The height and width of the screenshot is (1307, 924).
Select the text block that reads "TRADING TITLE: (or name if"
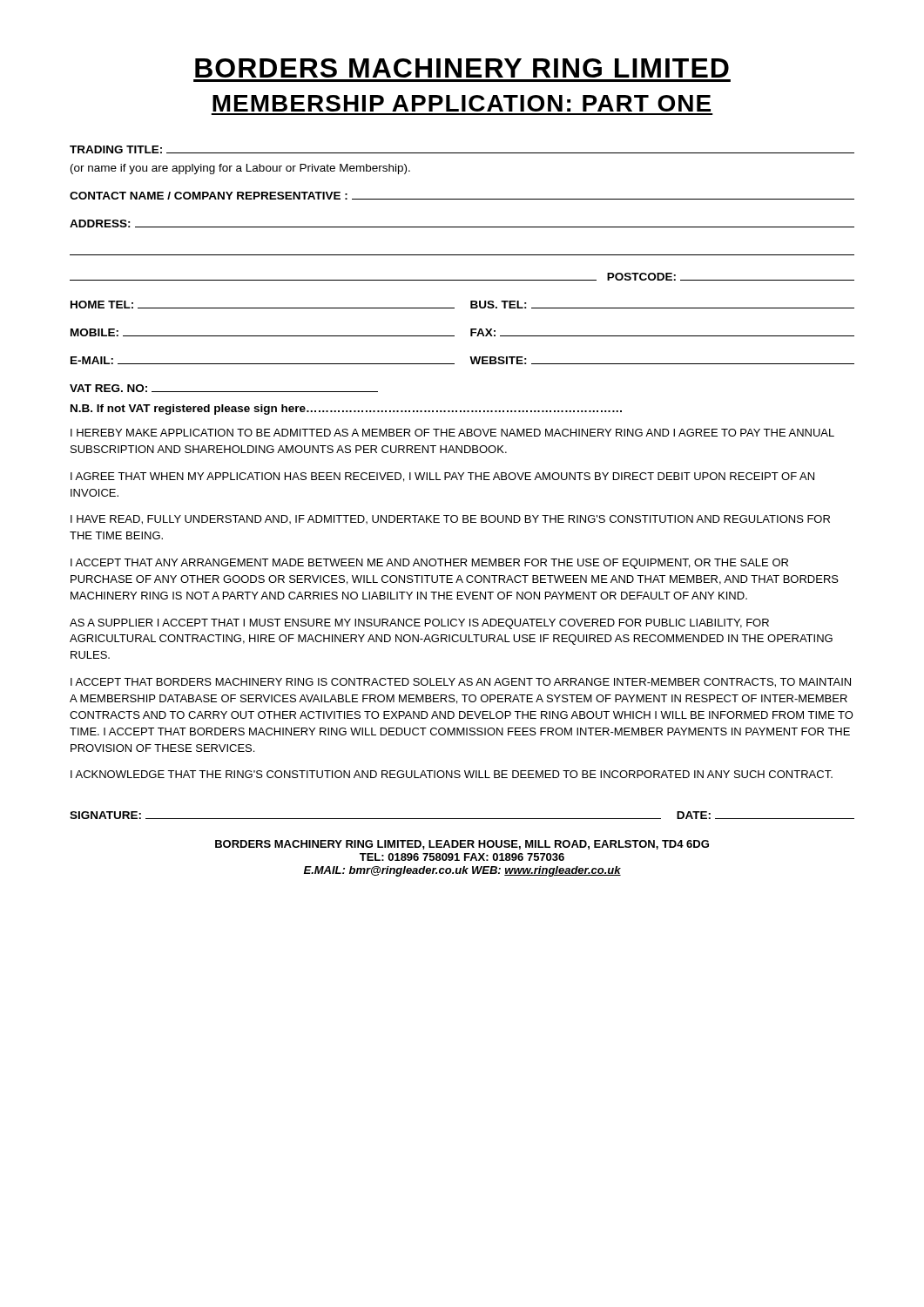click(x=462, y=156)
